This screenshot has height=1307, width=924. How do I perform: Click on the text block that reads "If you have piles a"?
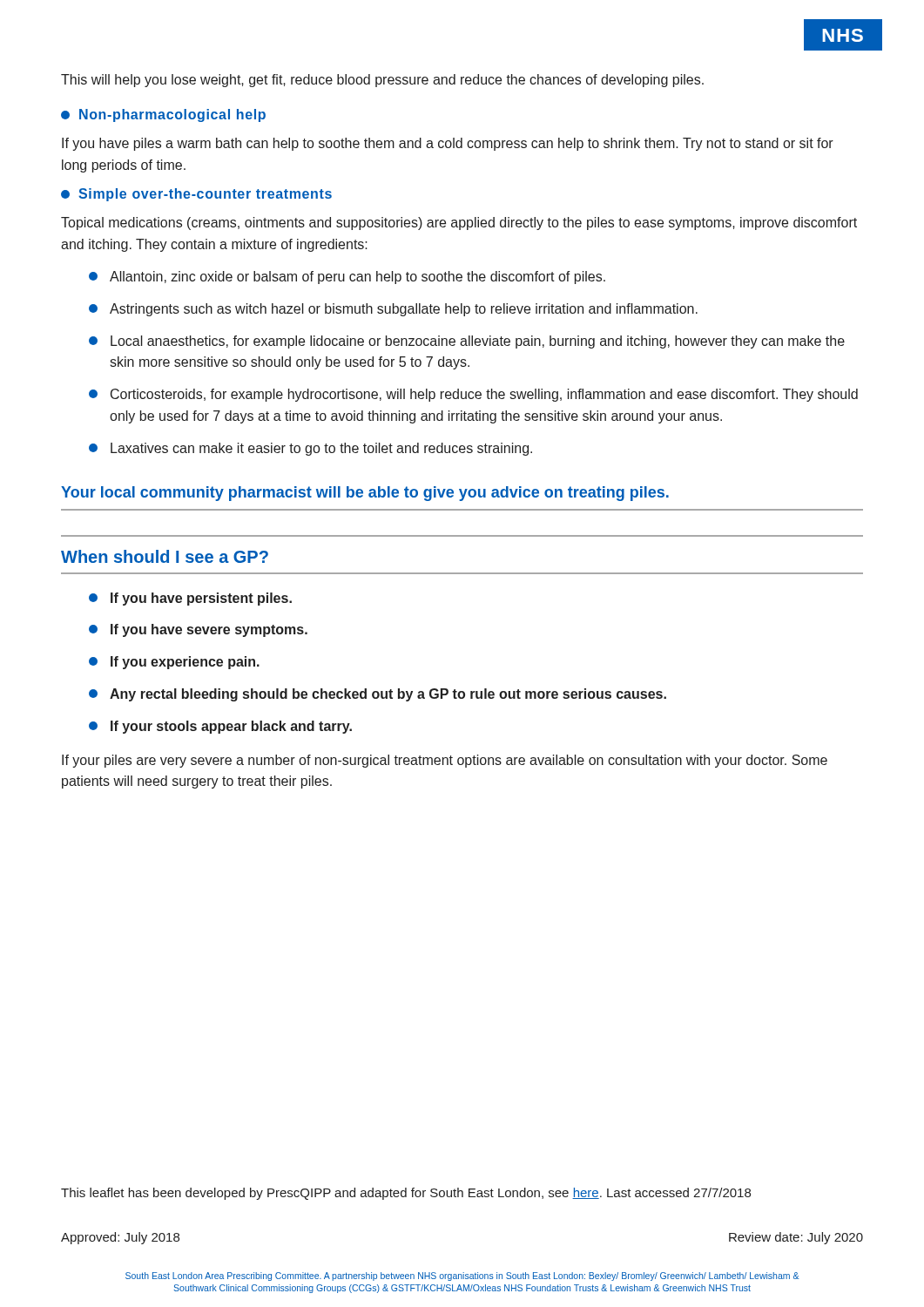point(447,154)
